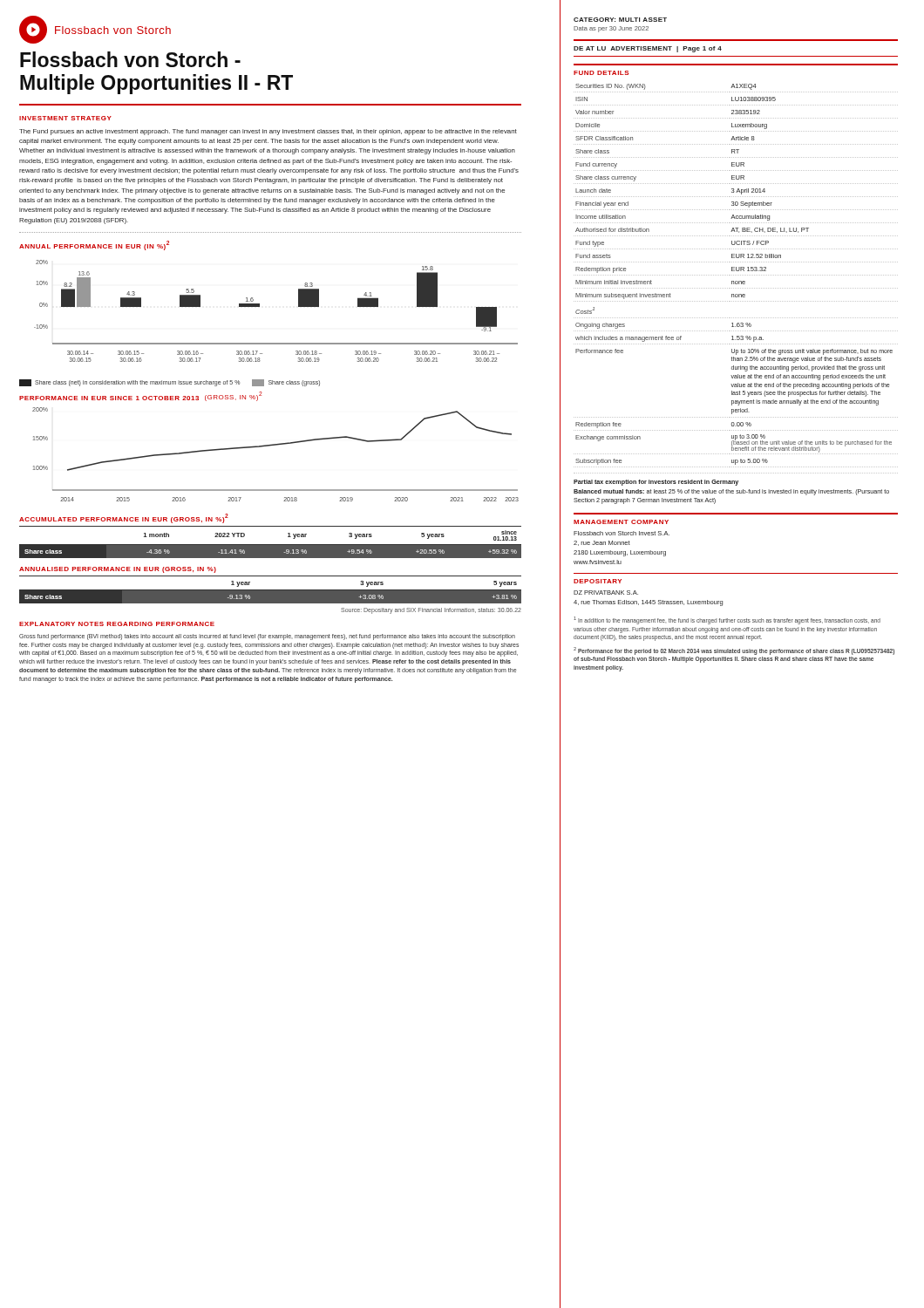
Task: Navigate to the region starting "Flossbach von Storch -Multiple Opportunities II -"
Action: click(156, 72)
